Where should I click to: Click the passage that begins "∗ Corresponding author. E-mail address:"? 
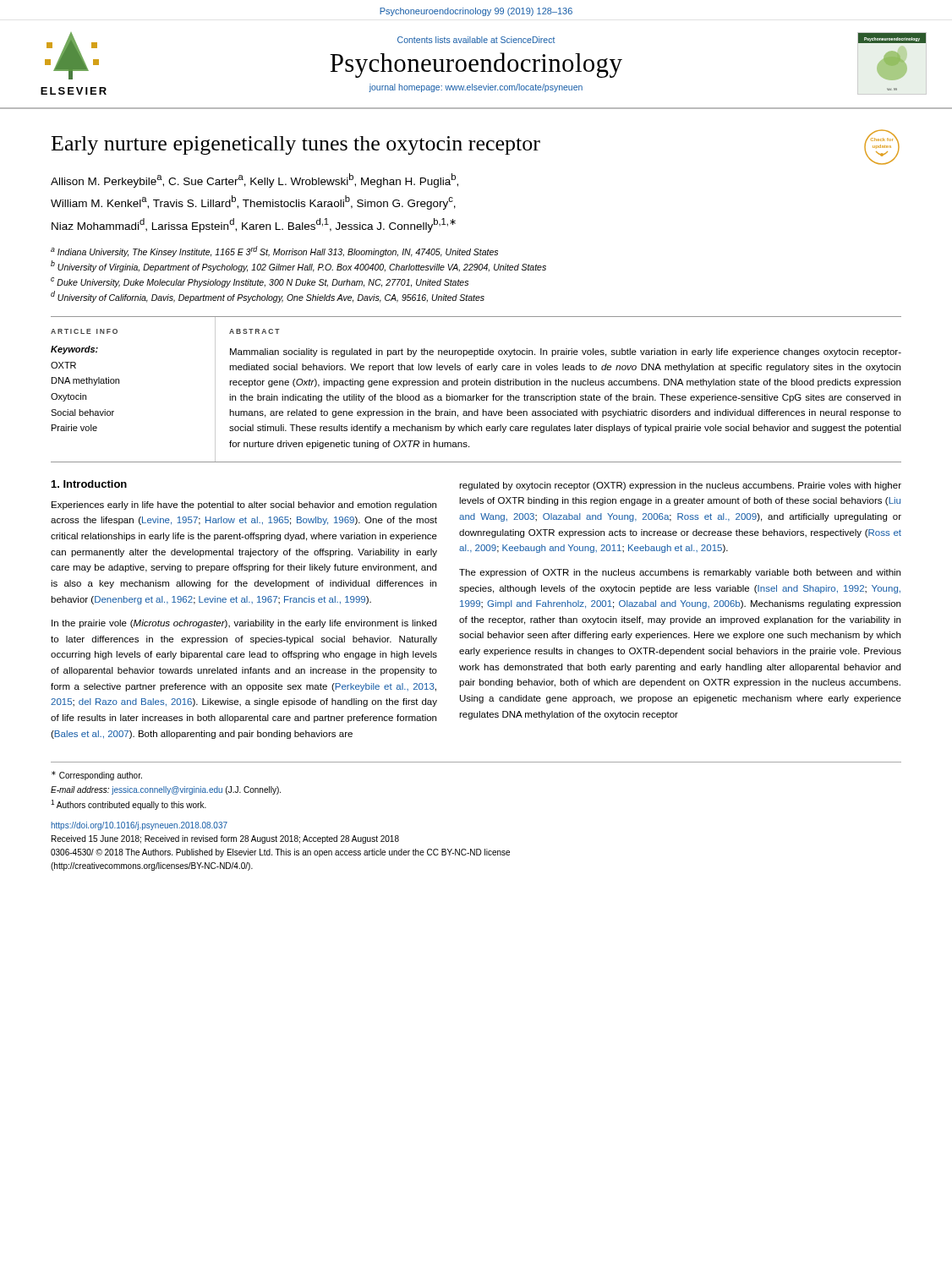[x=97, y=776]
